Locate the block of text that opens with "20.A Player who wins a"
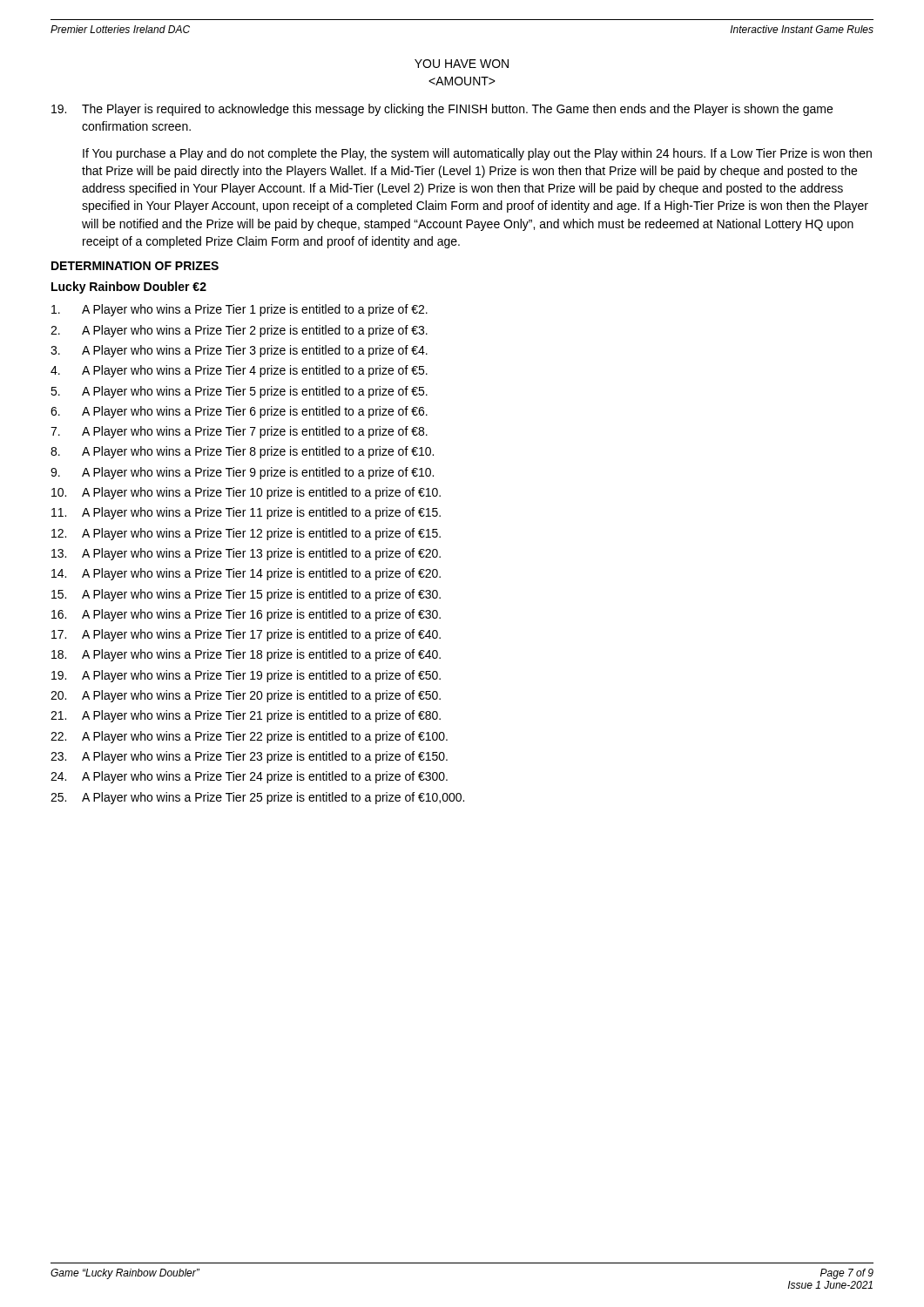The height and width of the screenshot is (1307, 924). pos(246,695)
